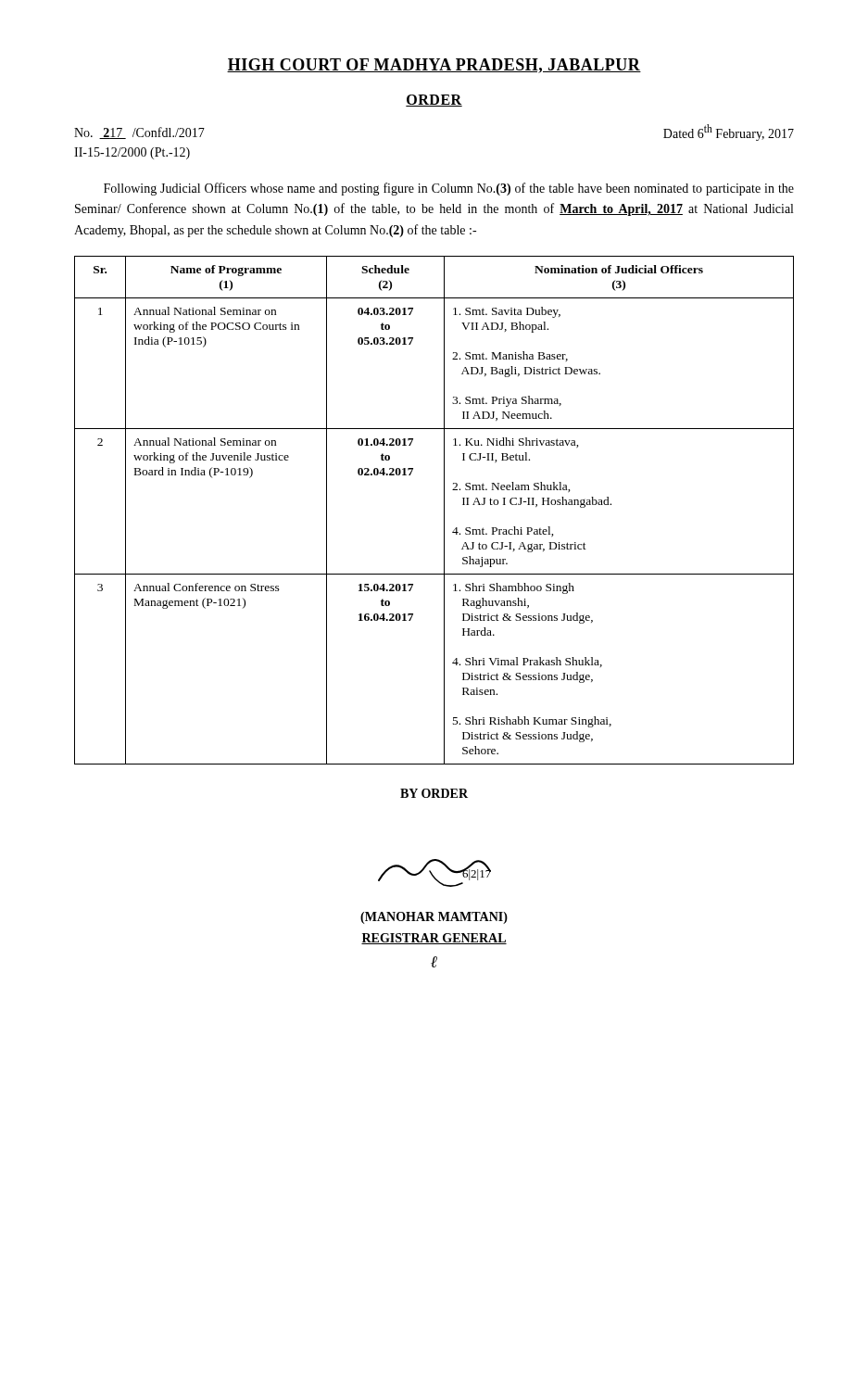Point to the text block starting "HIGH COURT OF"
The image size is (868, 1390).
coord(434,65)
